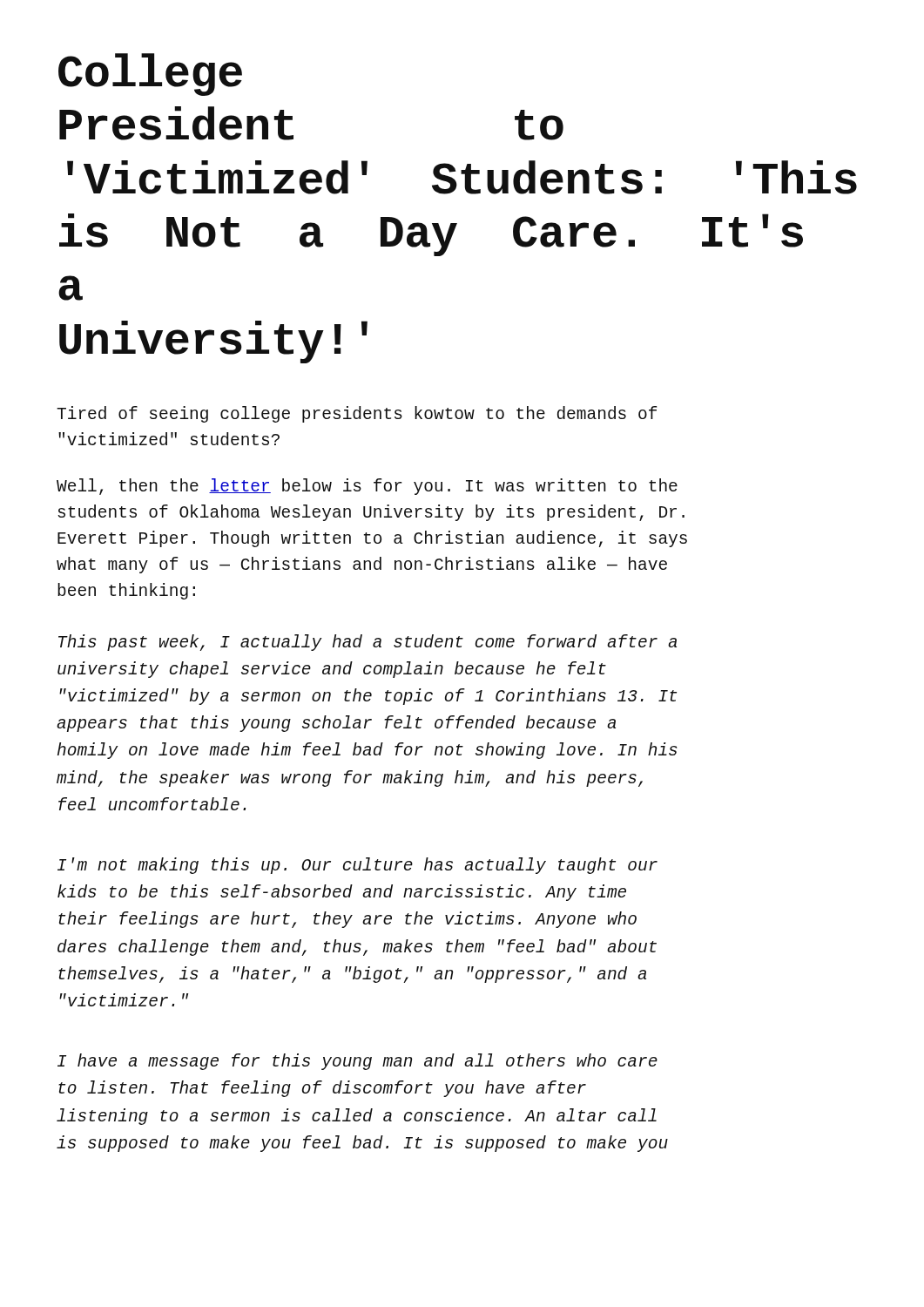Select the text block that reads "This past week, I actually had a"
Image resolution: width=924 pixels, height=1307 pixels.
pyautogui.click(x=367, y=724)
